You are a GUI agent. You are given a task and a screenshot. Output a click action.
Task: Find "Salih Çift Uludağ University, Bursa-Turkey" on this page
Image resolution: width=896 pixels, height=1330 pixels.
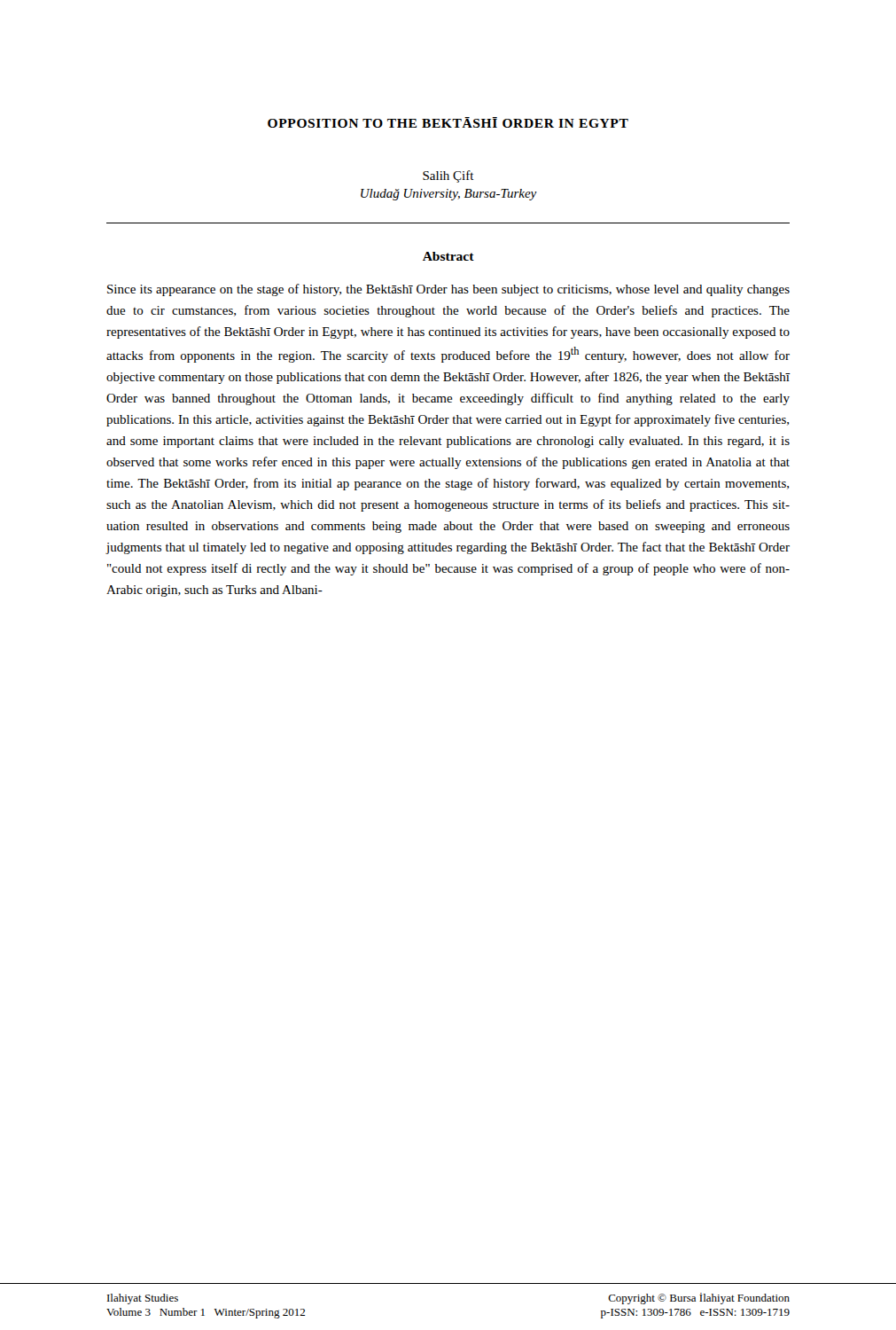pos(448,185)
